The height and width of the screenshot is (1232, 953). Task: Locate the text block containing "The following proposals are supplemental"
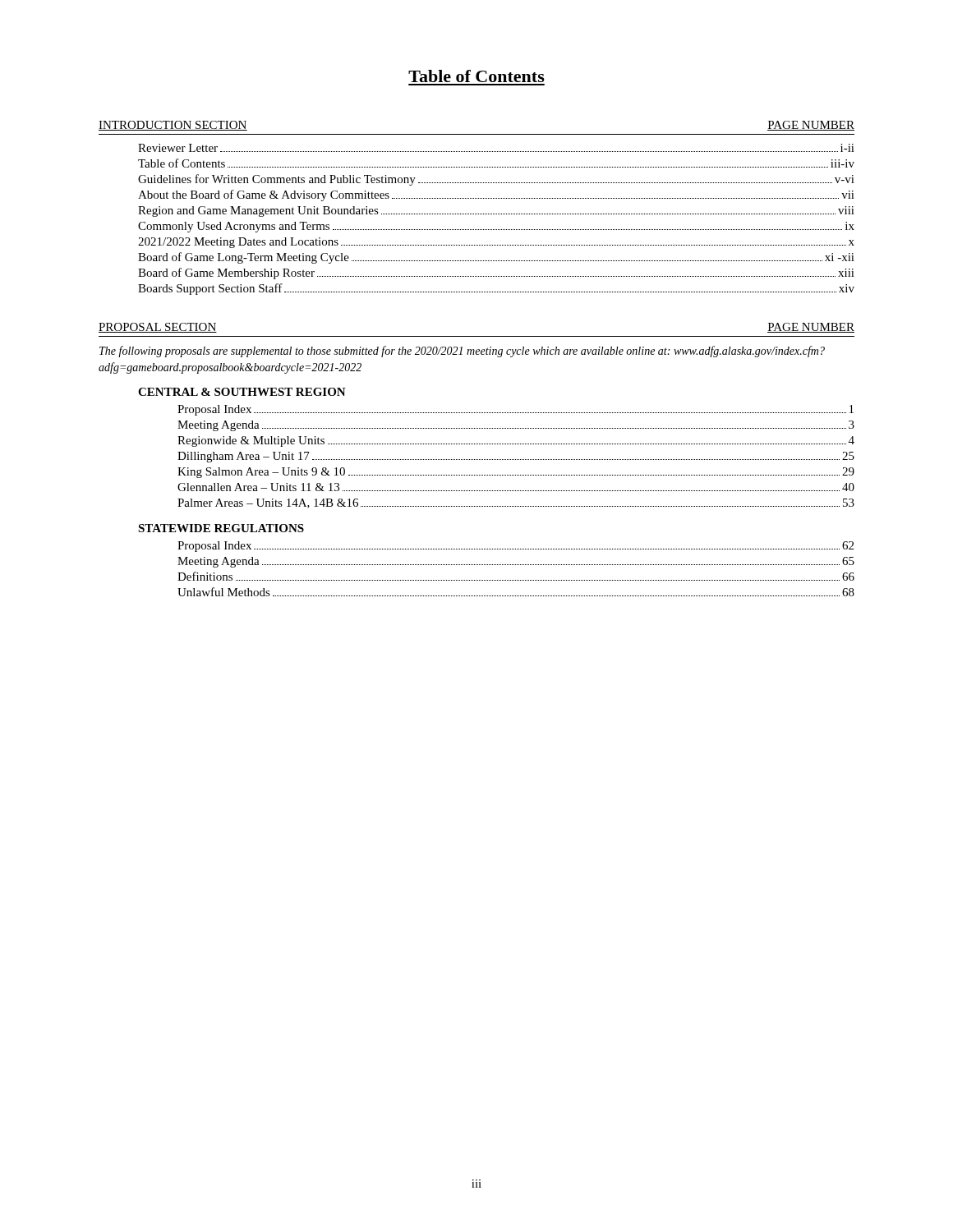[462, 359]
